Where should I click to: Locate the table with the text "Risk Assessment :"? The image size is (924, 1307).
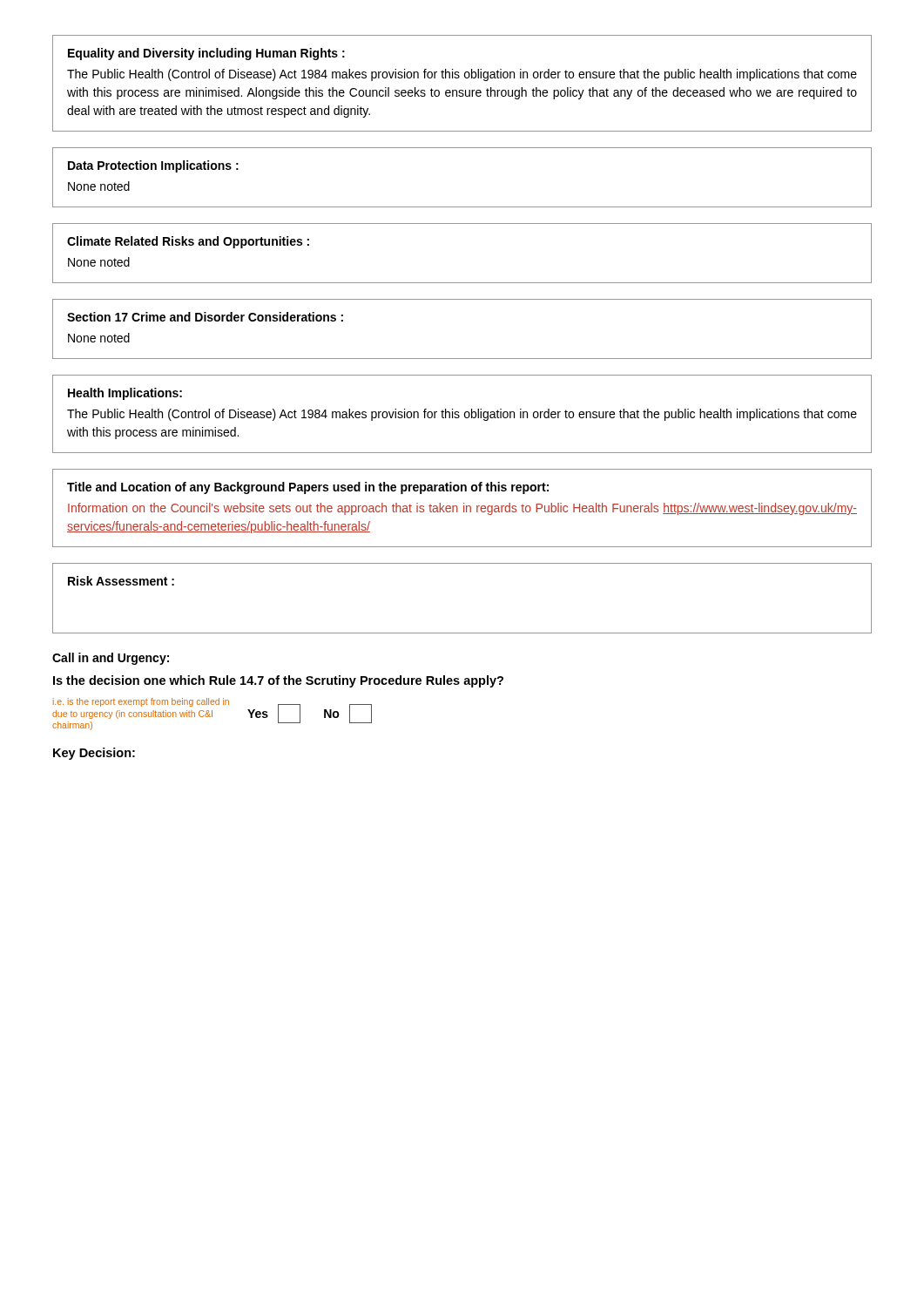[462, 598]
